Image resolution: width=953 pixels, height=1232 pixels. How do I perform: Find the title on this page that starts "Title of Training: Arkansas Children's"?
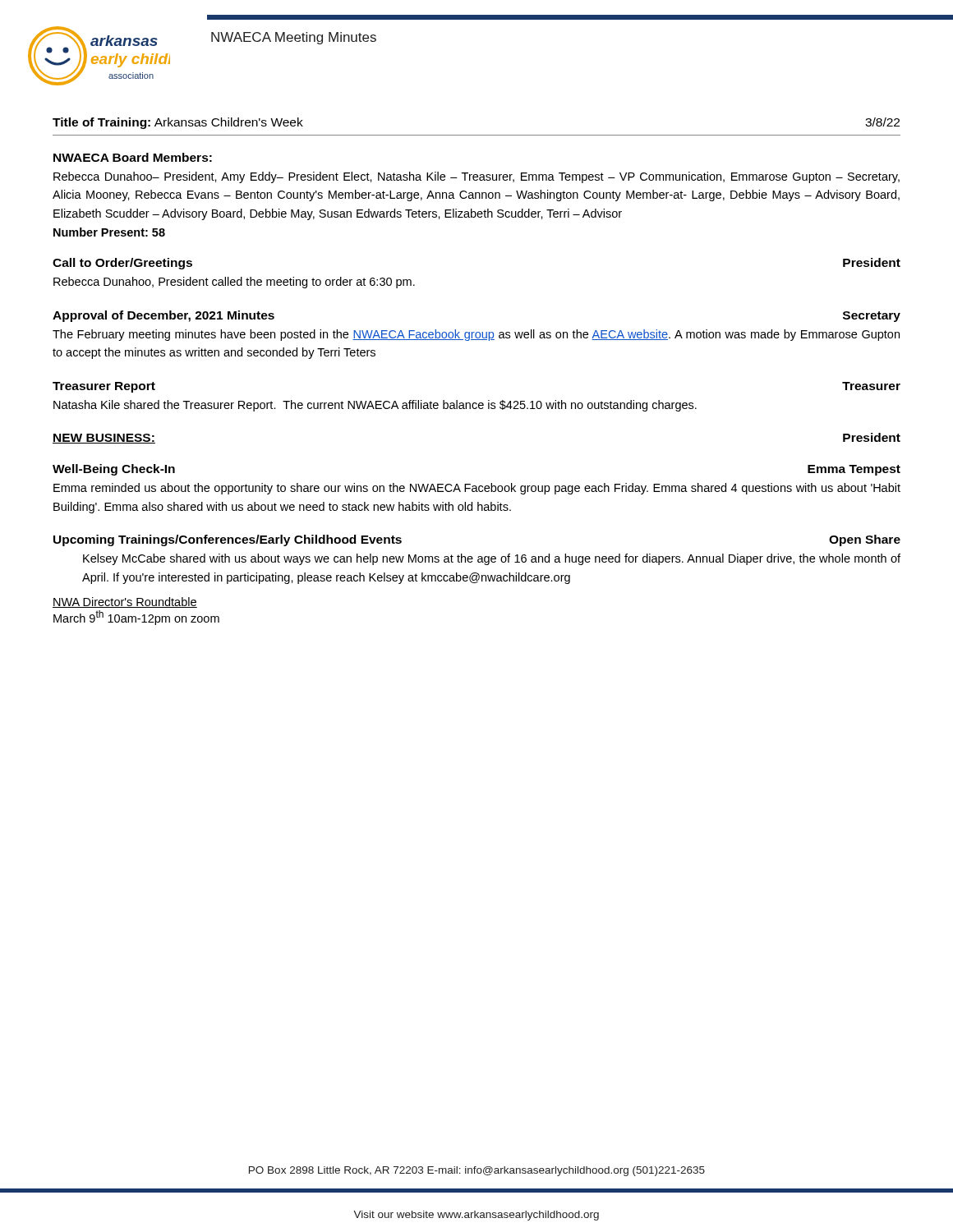[177, 123]
